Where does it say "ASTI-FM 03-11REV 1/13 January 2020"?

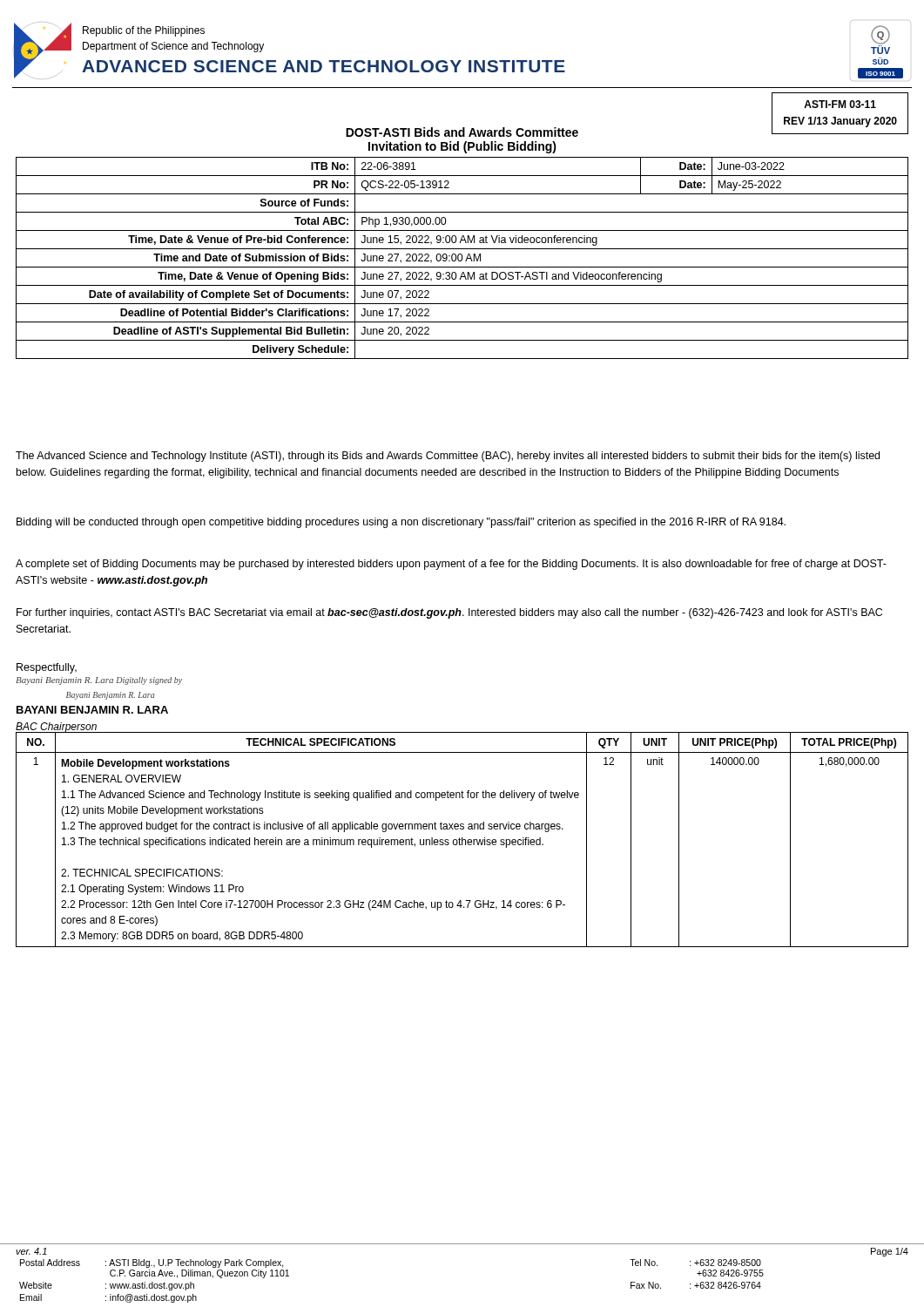[840, 113]
